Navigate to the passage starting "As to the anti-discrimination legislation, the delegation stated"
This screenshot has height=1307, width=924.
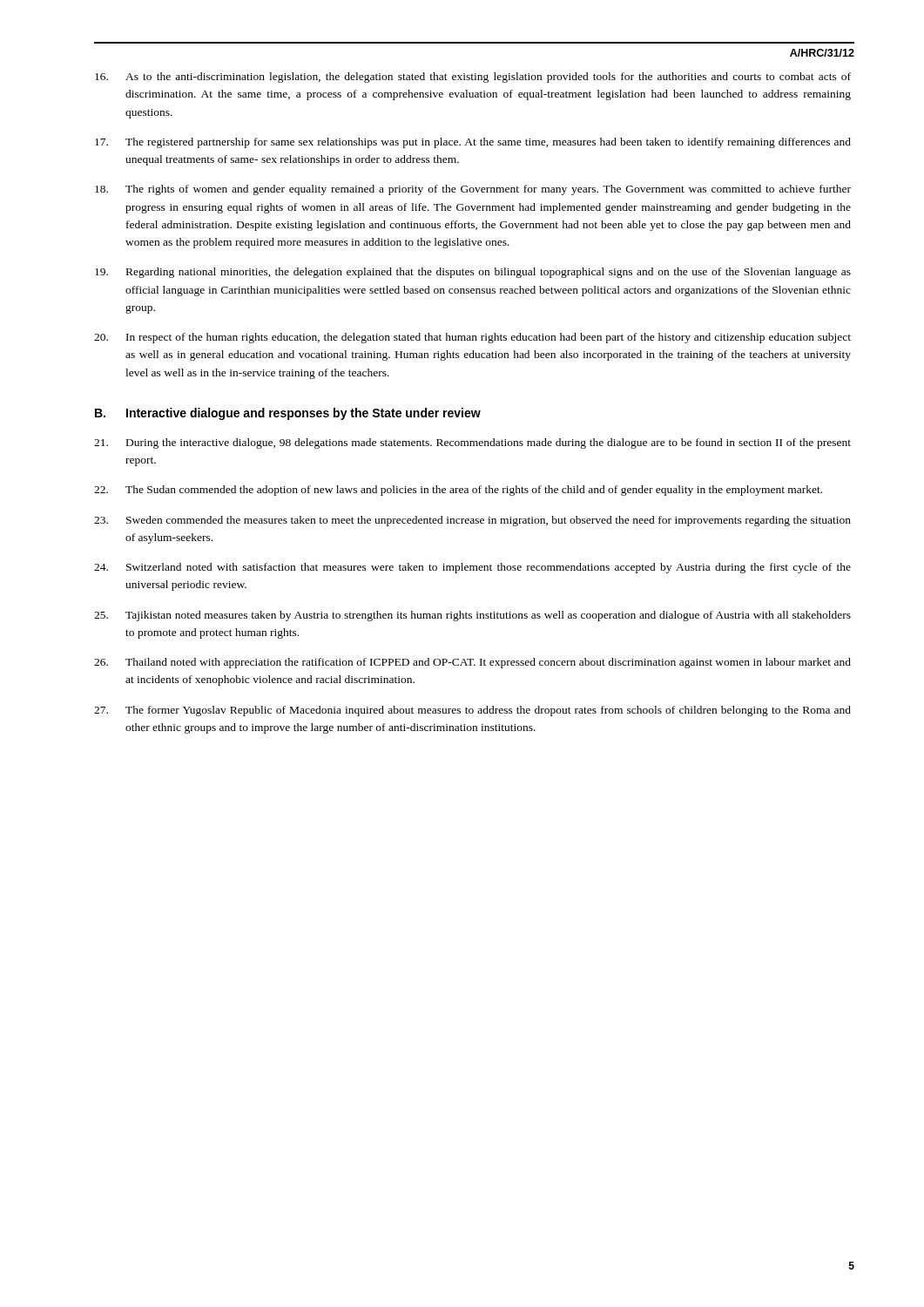(x=472, y=94)
